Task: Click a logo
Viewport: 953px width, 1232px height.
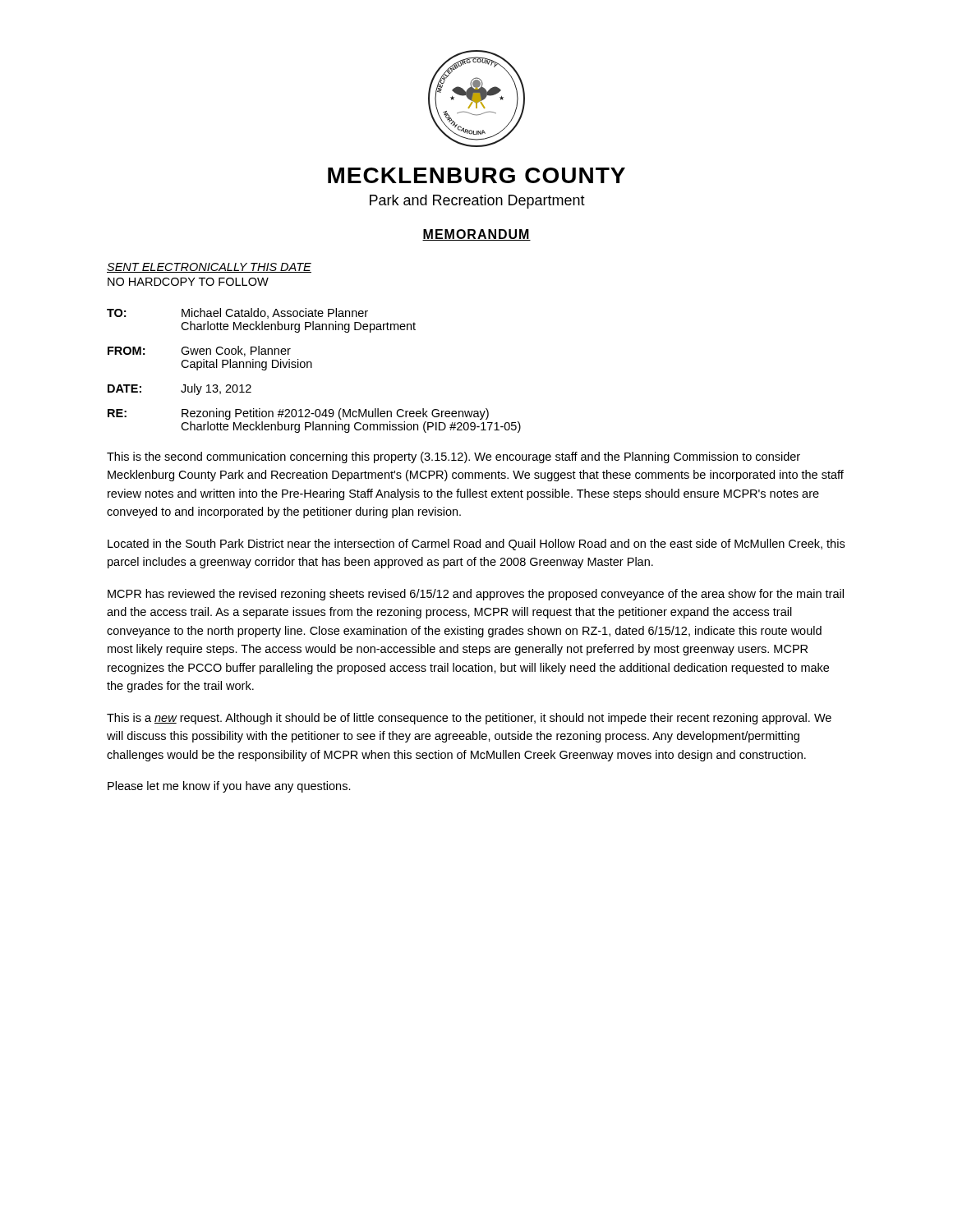Action: (x=476, y=99)
